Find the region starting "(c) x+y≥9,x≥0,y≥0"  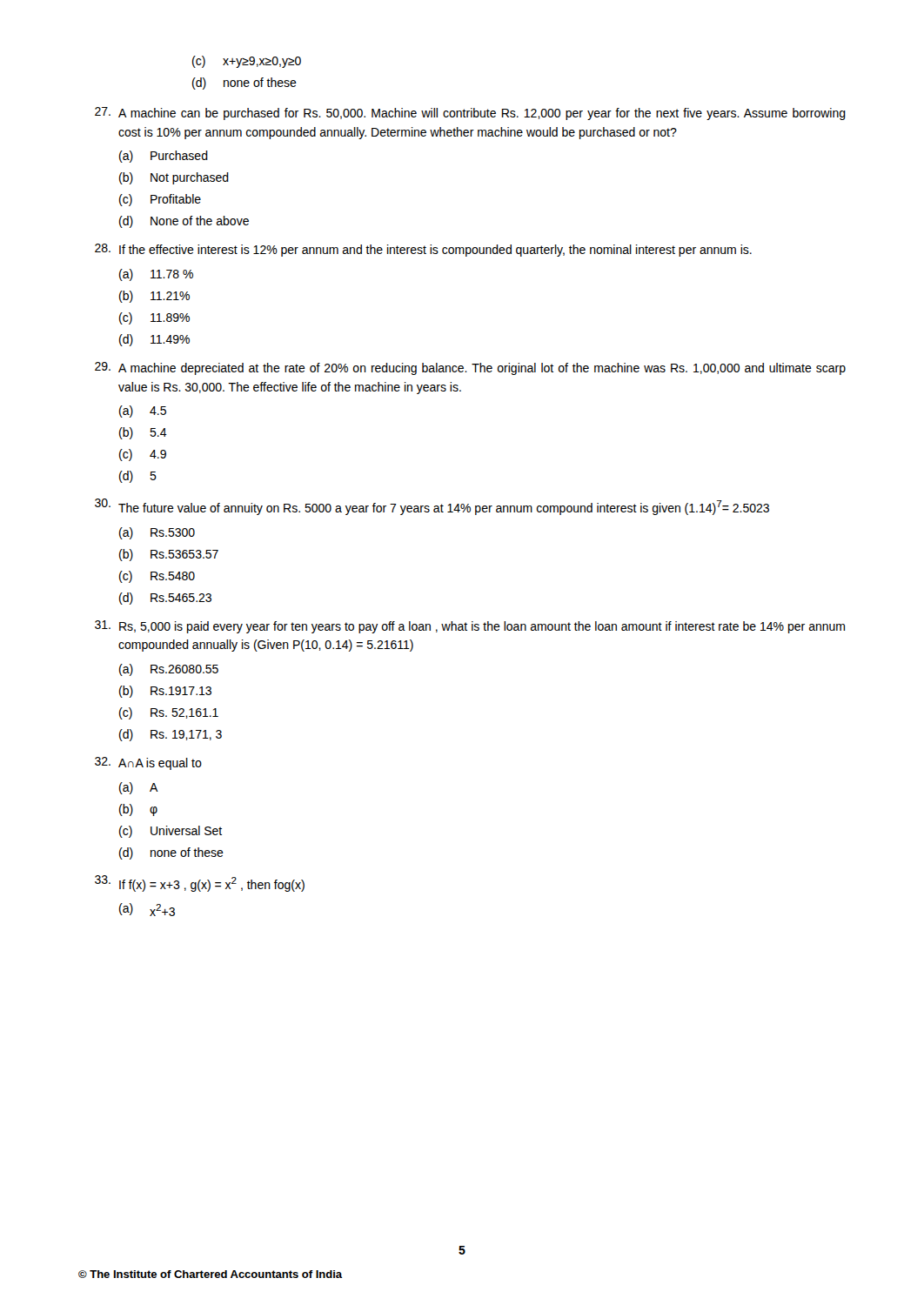247,62
